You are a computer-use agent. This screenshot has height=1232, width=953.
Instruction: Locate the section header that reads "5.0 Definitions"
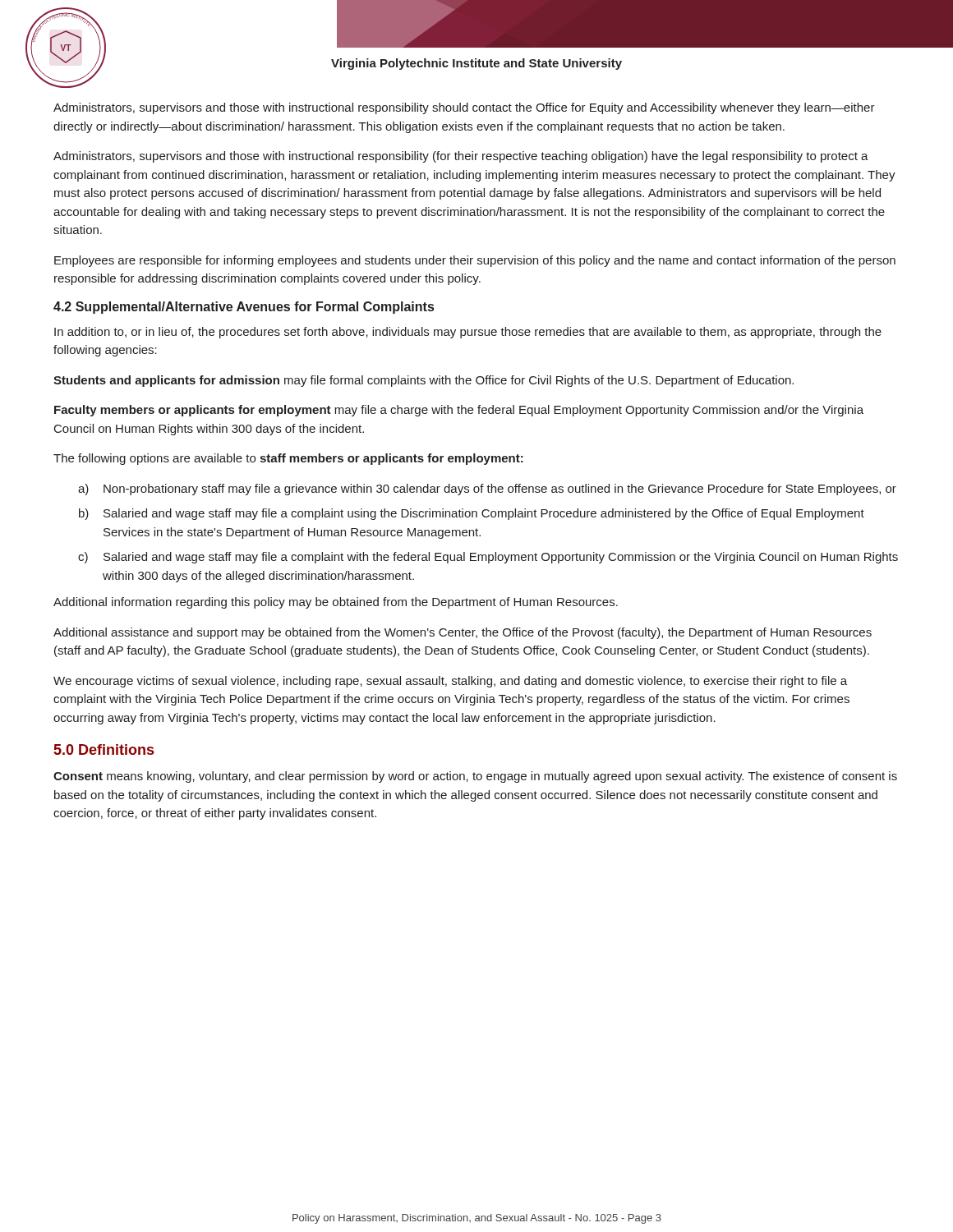tap(104, 750)
